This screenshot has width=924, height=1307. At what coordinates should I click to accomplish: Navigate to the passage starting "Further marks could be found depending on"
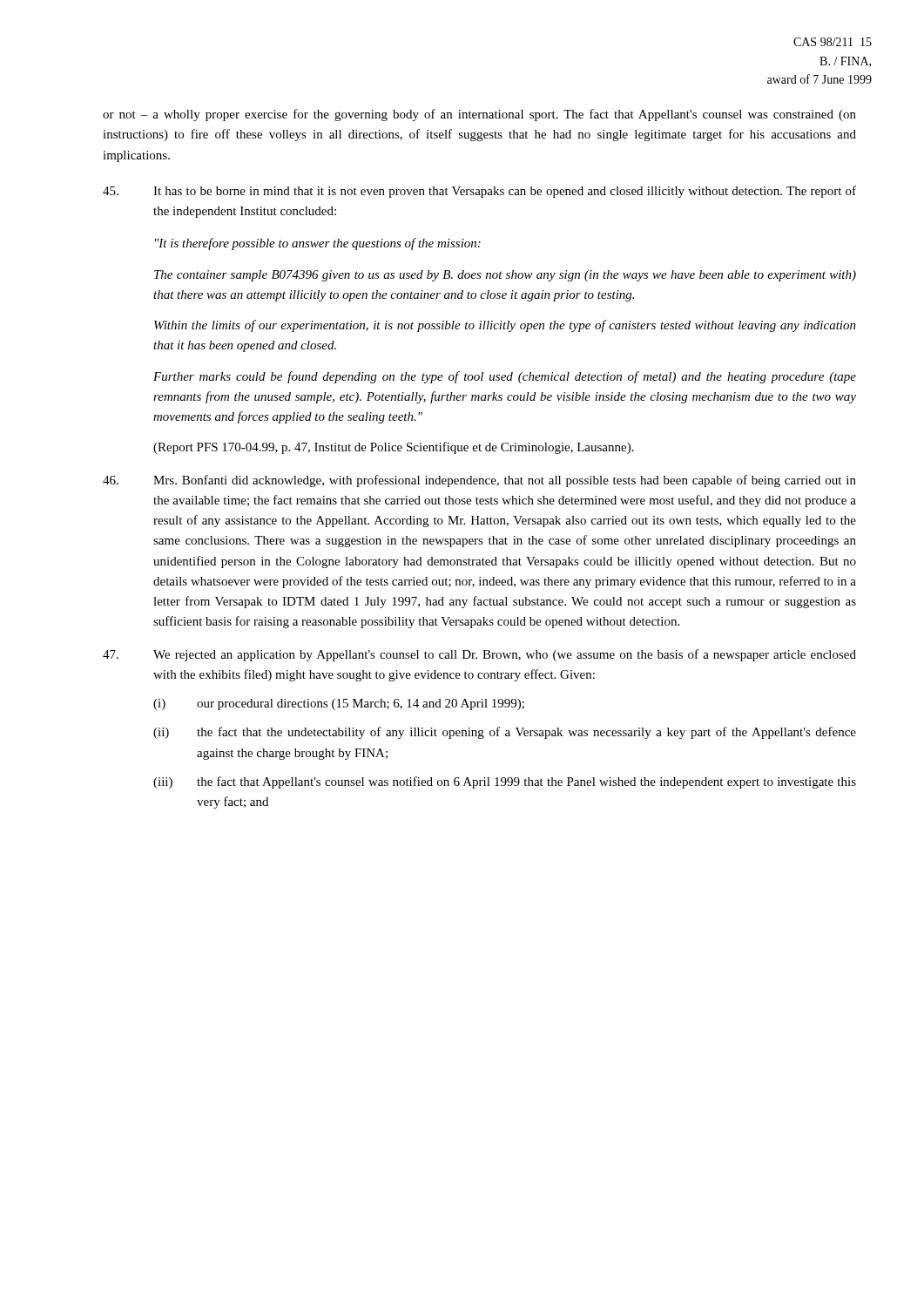505,396
